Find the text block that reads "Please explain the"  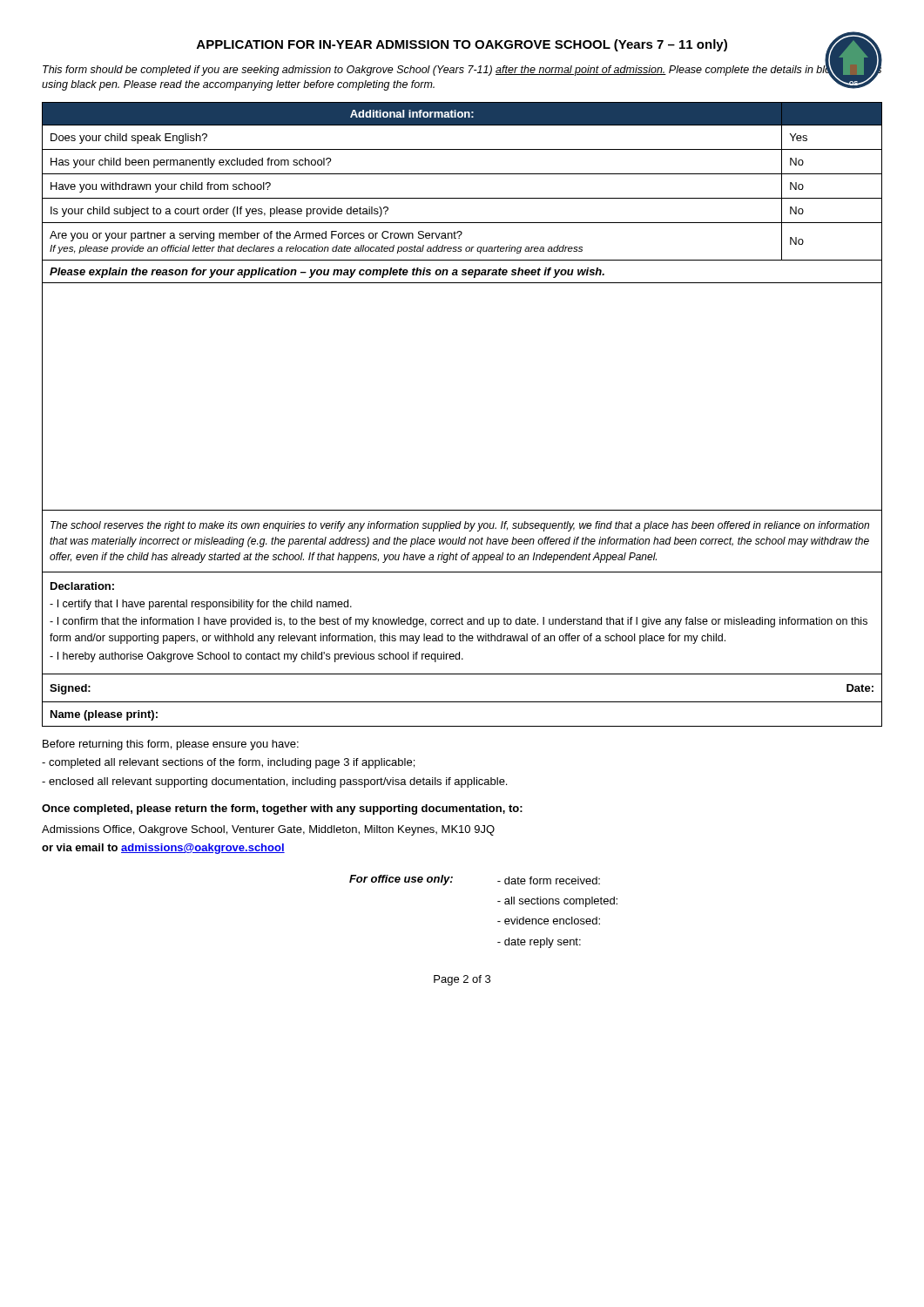(462, 271)
